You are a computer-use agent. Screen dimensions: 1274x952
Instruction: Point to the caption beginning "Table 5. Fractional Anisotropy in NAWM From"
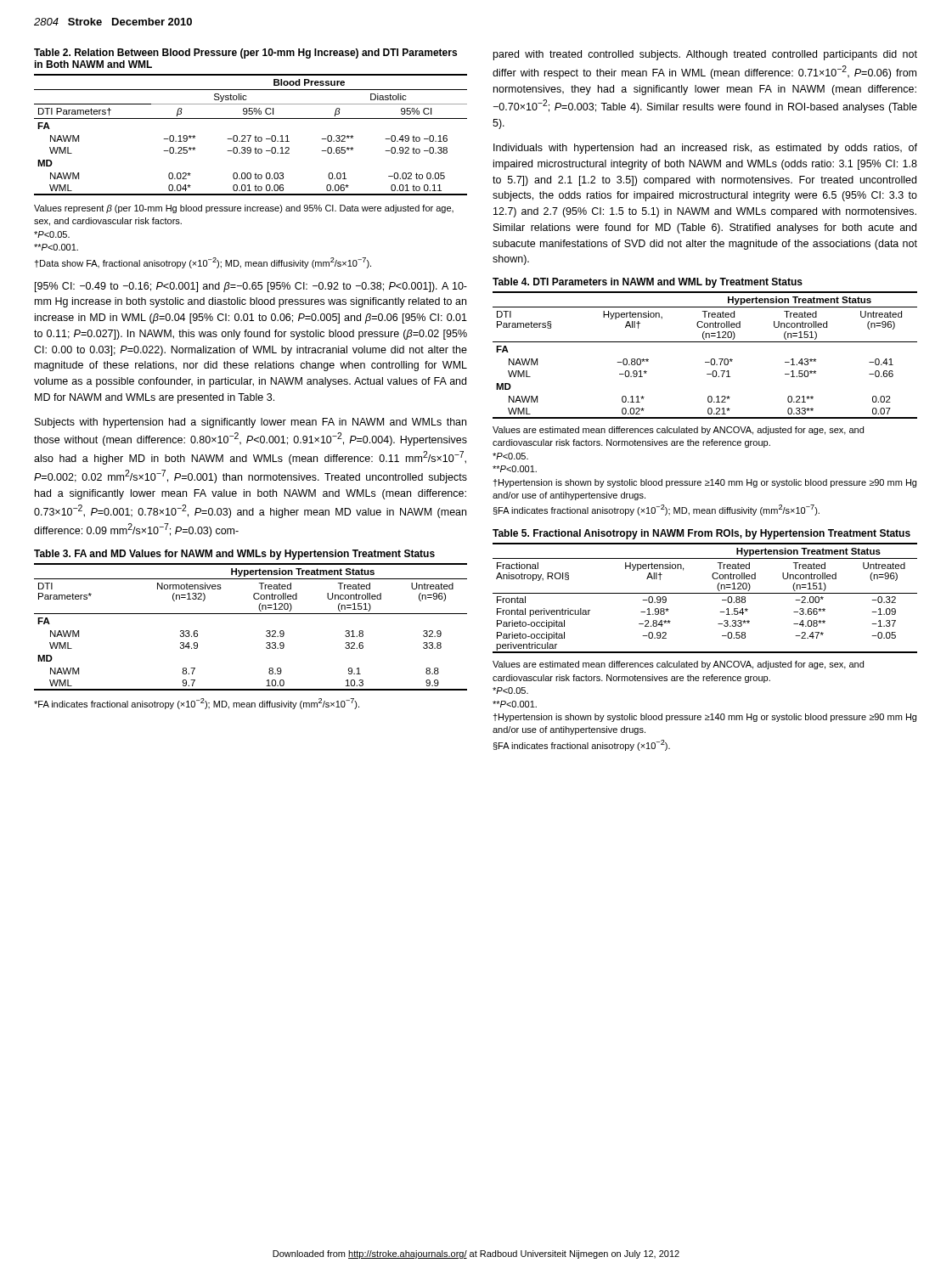coord(702,534)
